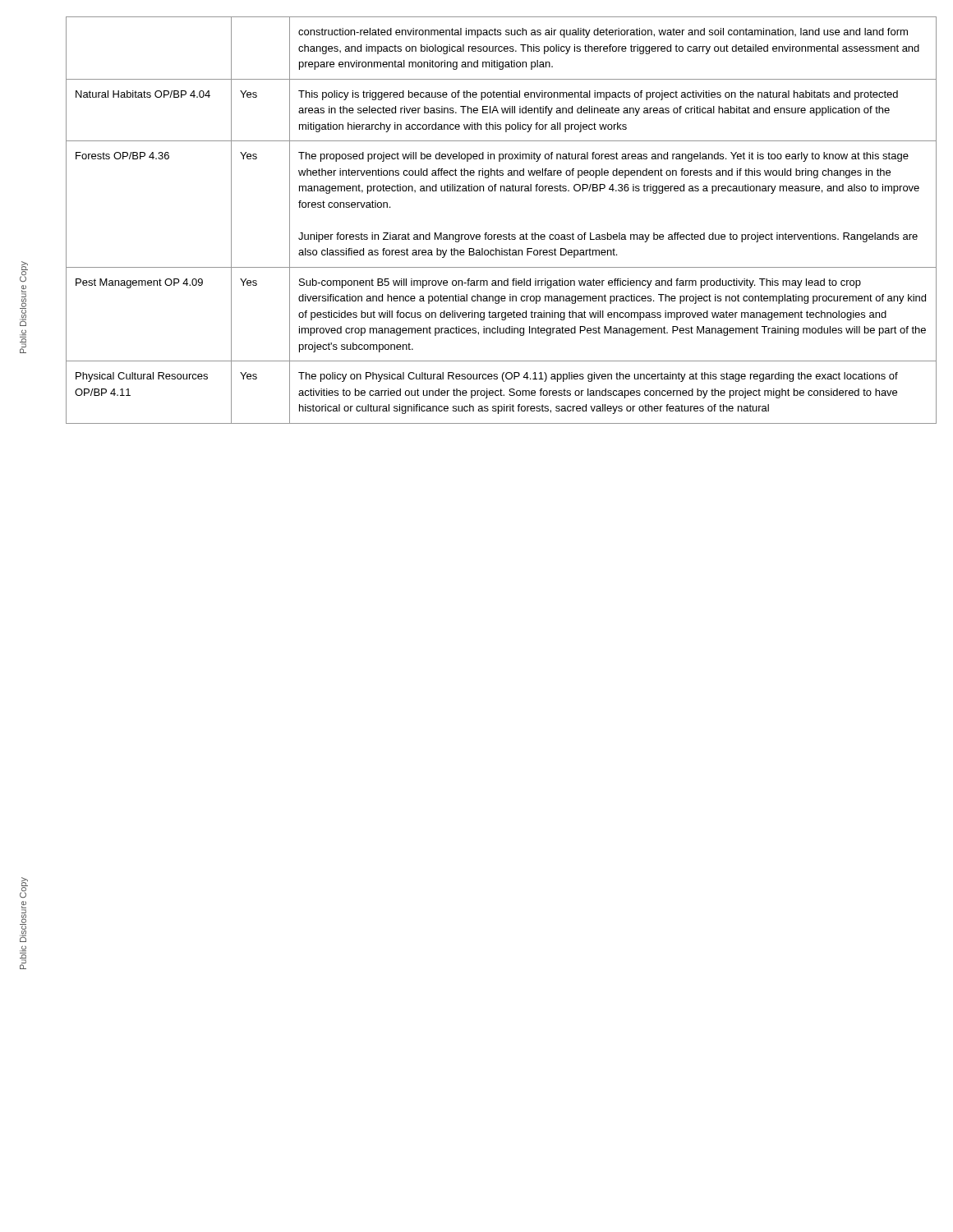Click on the table containing "The proposed project"

[501, 220]
